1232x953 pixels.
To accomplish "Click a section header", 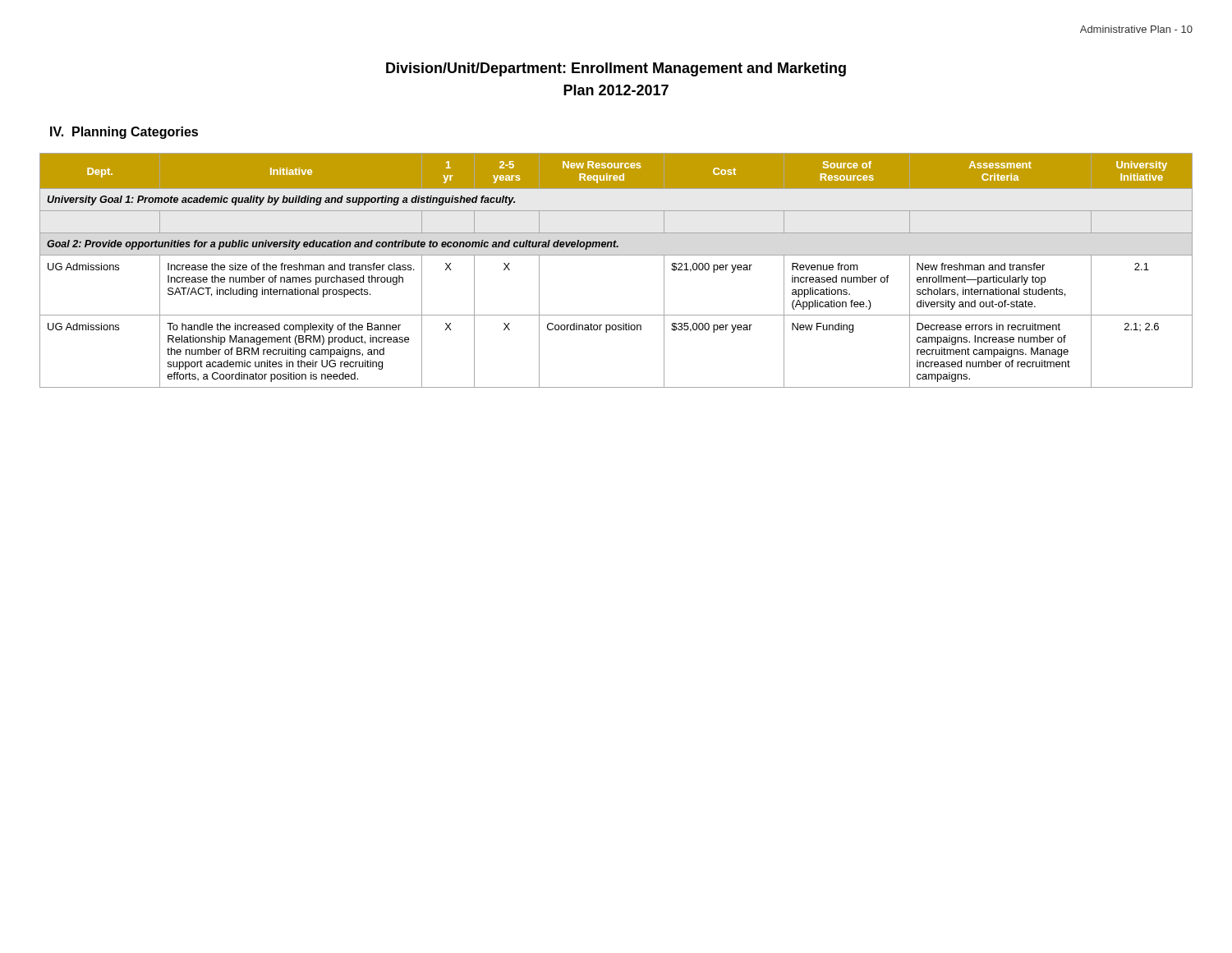I will pos(124,132).
